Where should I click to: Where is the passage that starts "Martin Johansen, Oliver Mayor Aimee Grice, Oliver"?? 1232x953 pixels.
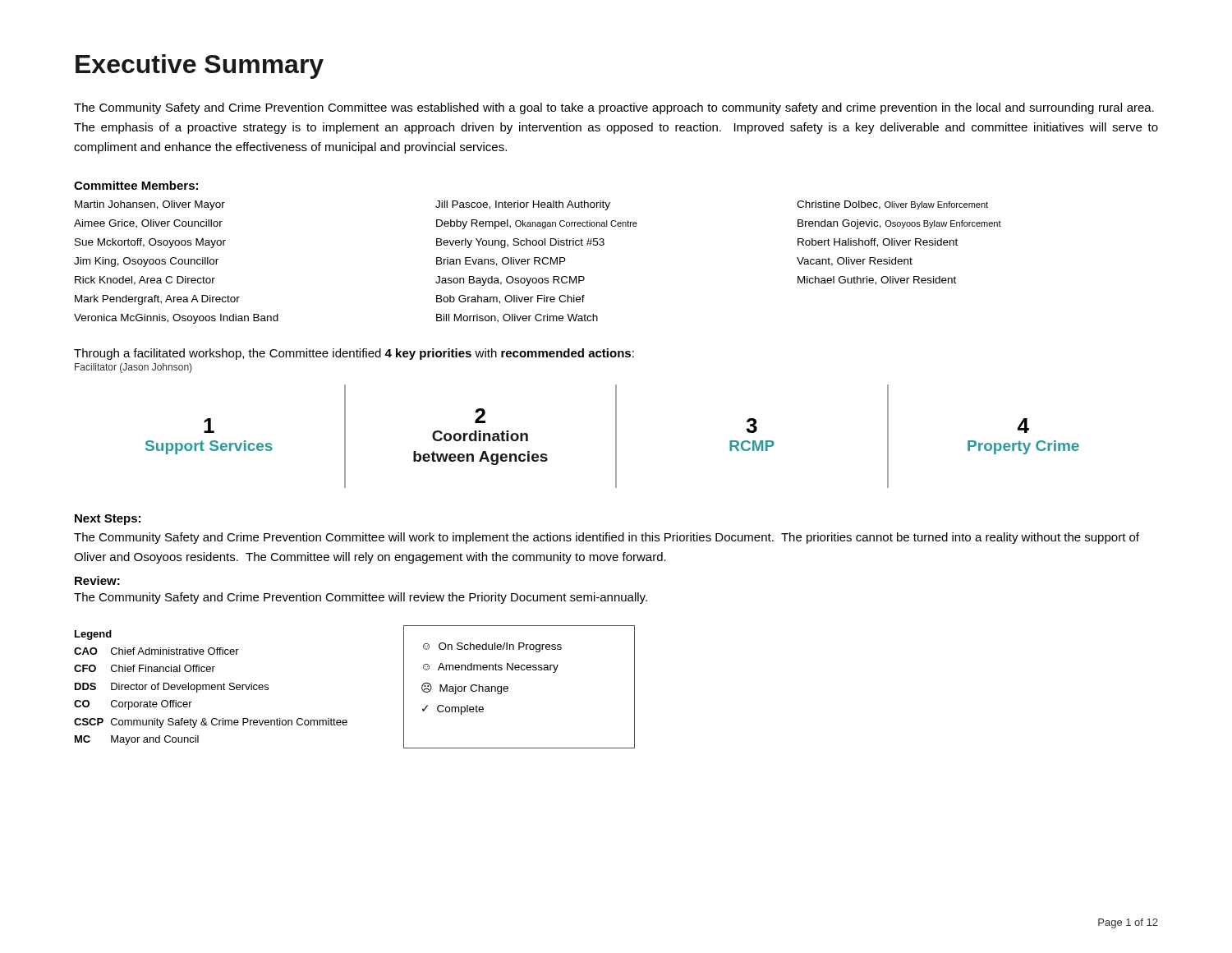[531, 205]
